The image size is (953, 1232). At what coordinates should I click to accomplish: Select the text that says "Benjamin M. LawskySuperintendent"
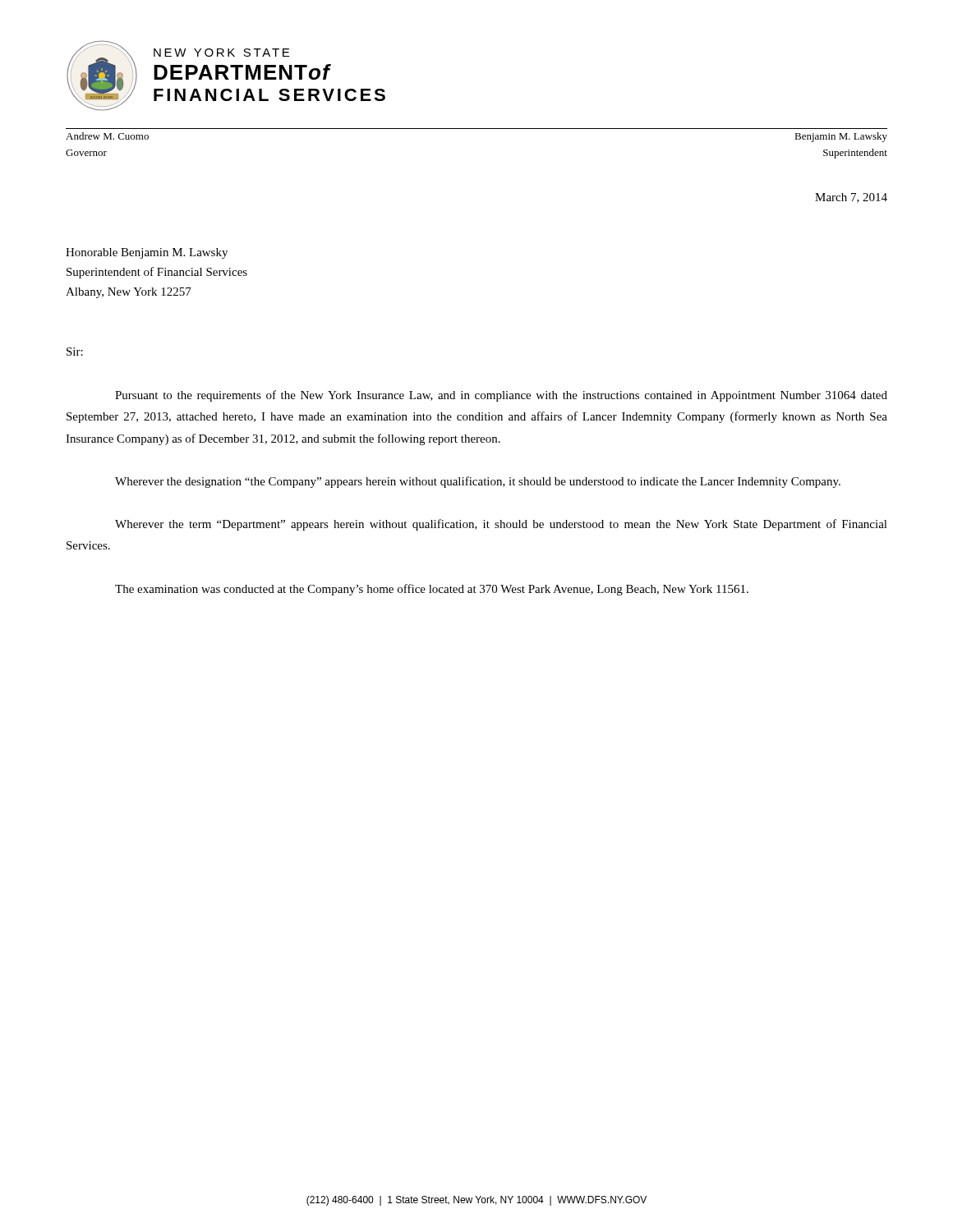(841, 144)
